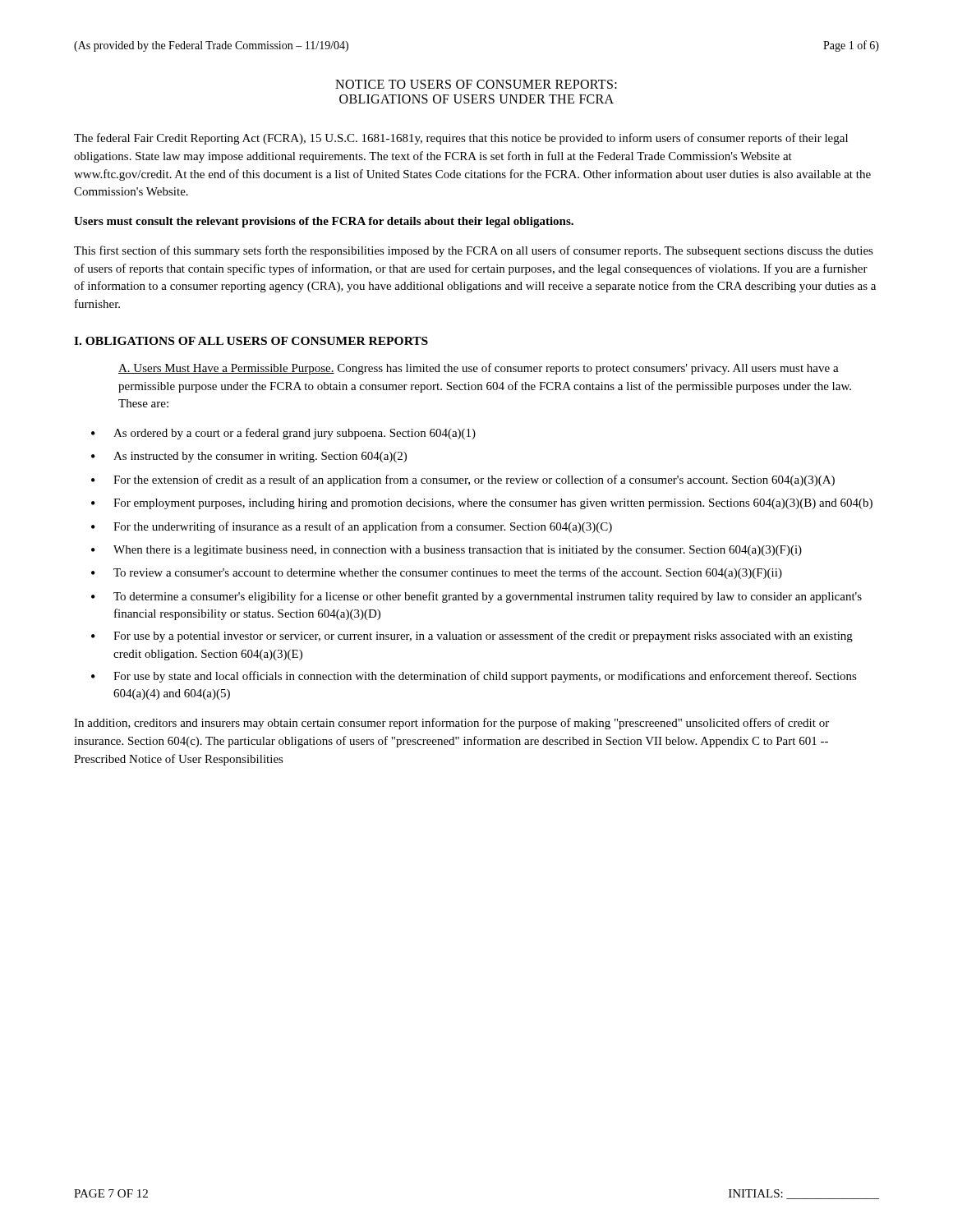The height and width of the screenshot is (1232, 953).
Task: Locate the block of text that opens with "In addition, creditors and"
Action: coord(452,741)
